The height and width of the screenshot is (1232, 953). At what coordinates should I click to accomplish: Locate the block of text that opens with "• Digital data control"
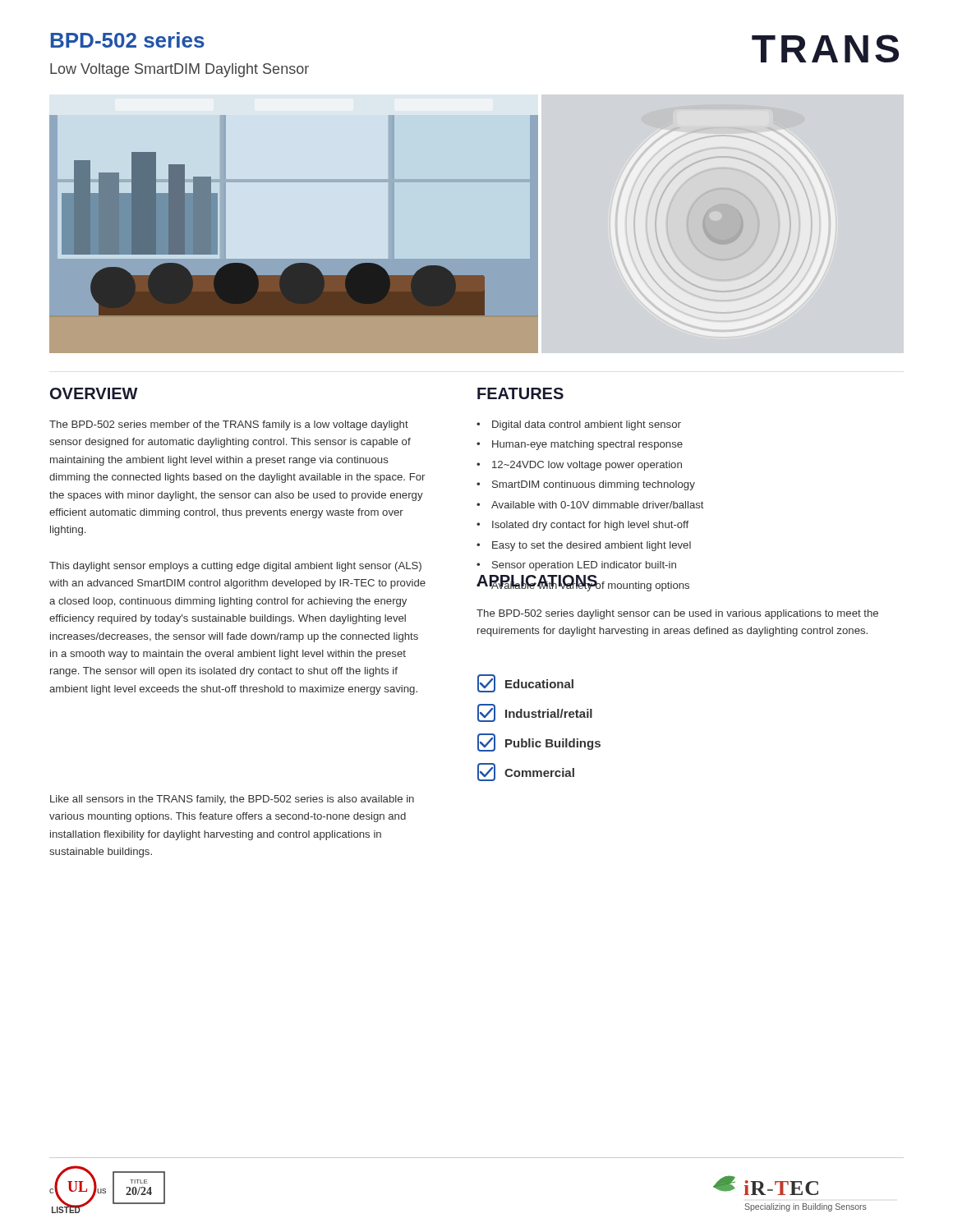point(579,425)
